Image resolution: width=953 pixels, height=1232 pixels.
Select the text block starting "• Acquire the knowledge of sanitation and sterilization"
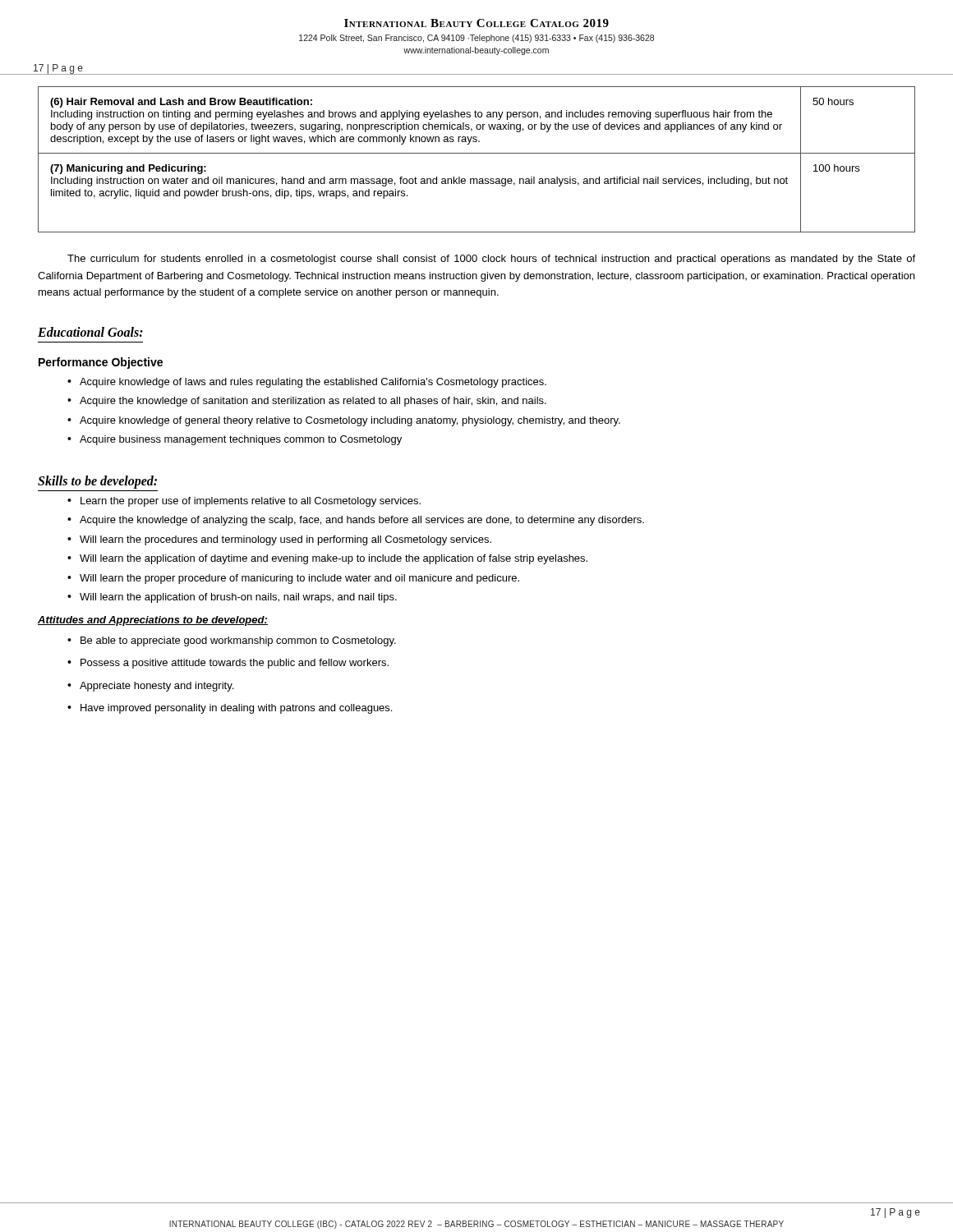(491, 401)
